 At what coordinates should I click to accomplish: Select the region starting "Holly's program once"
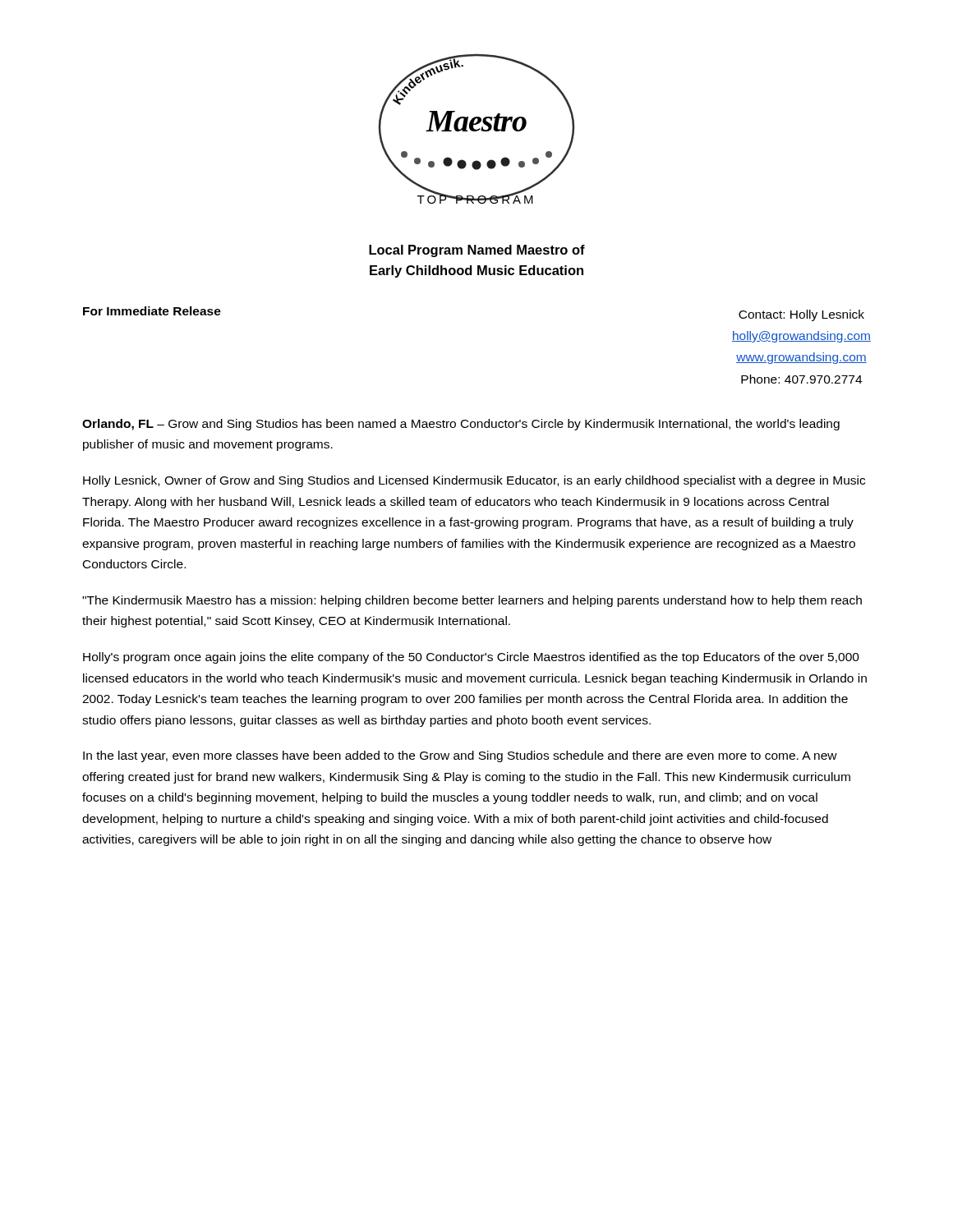click(475, 688)
